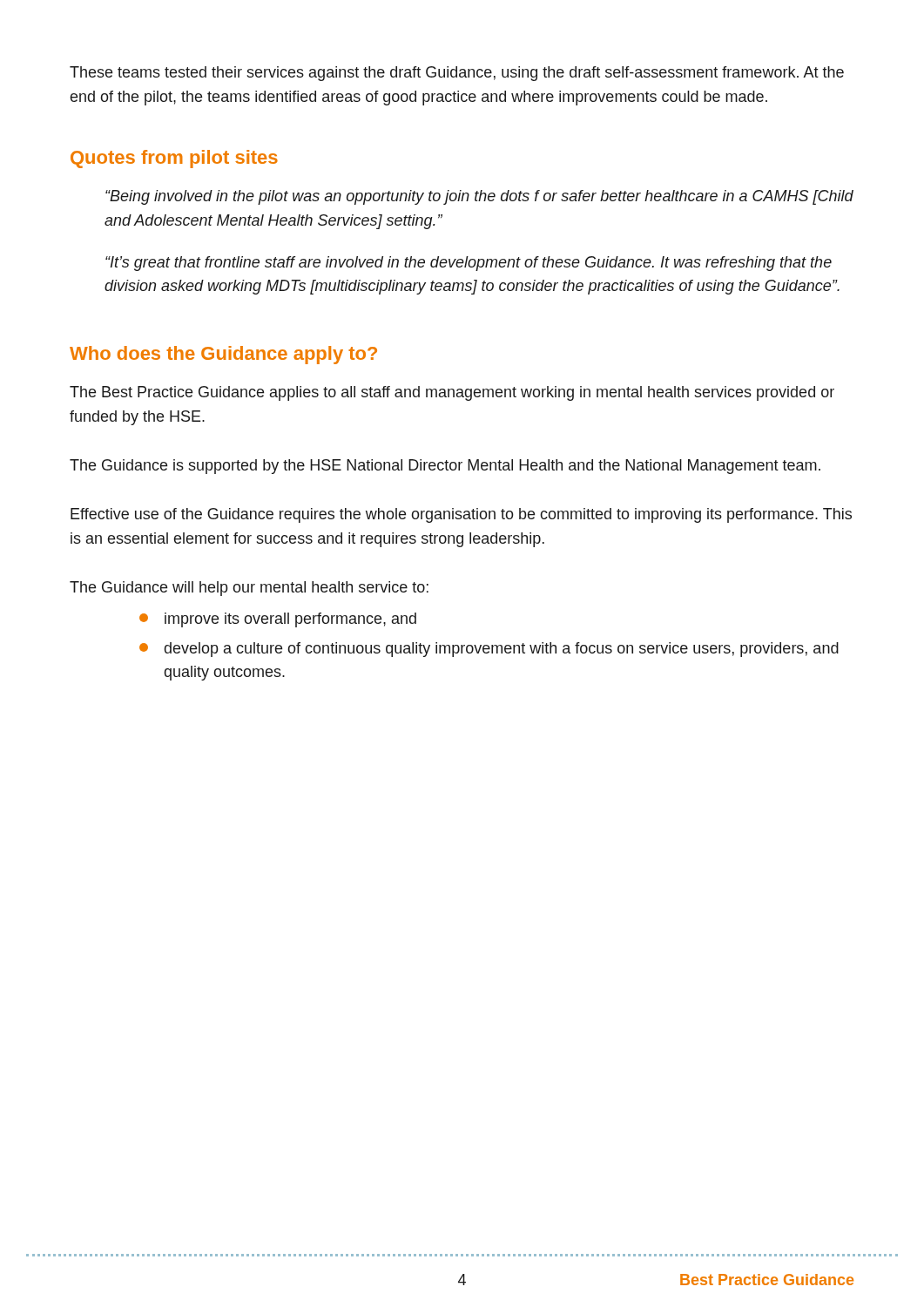Find the text block that reads "The Guidance is supported by the HSE National"

coord(446,465)
